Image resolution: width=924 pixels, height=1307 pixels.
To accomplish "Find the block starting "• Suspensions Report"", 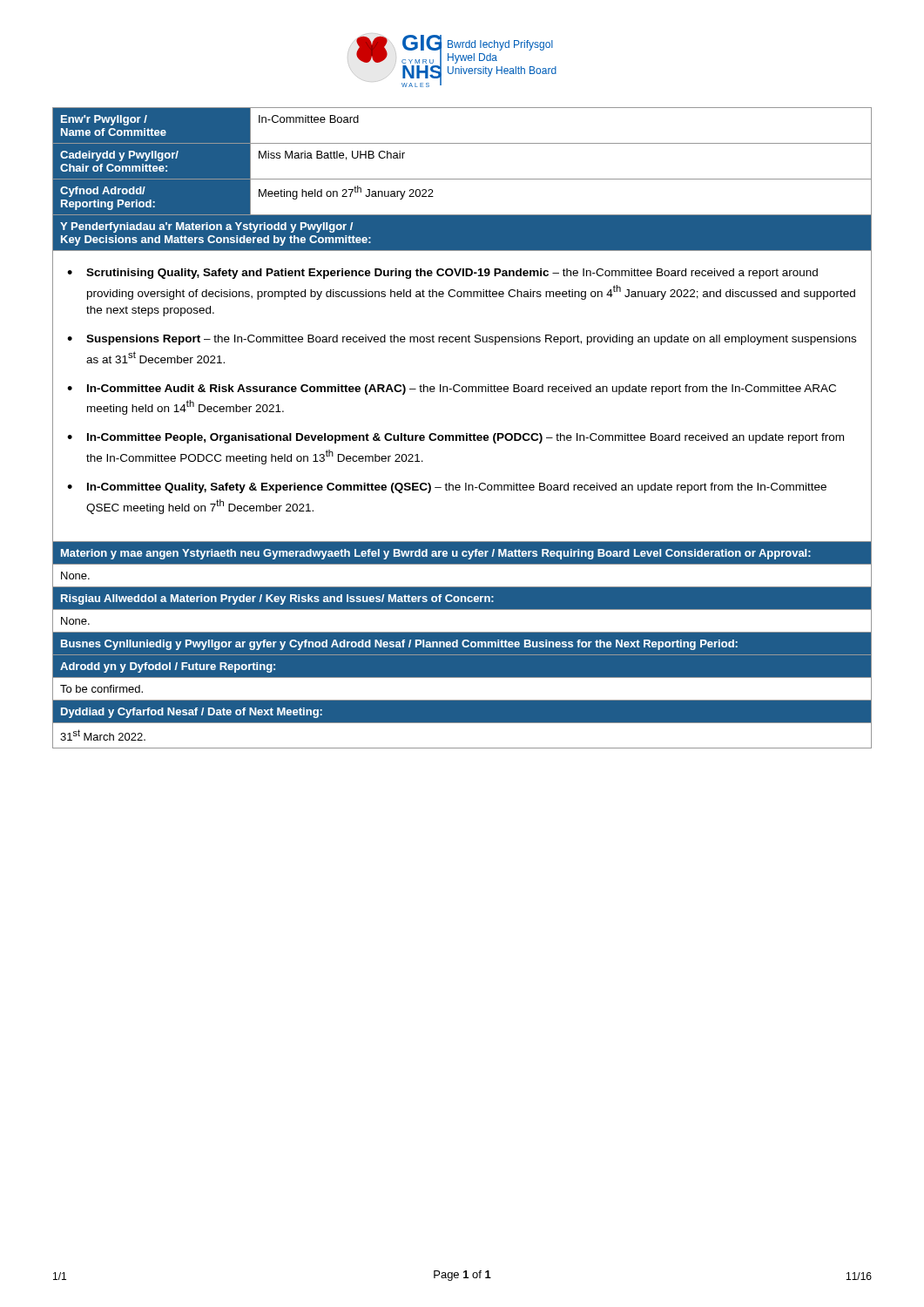I will pos(462,349).
